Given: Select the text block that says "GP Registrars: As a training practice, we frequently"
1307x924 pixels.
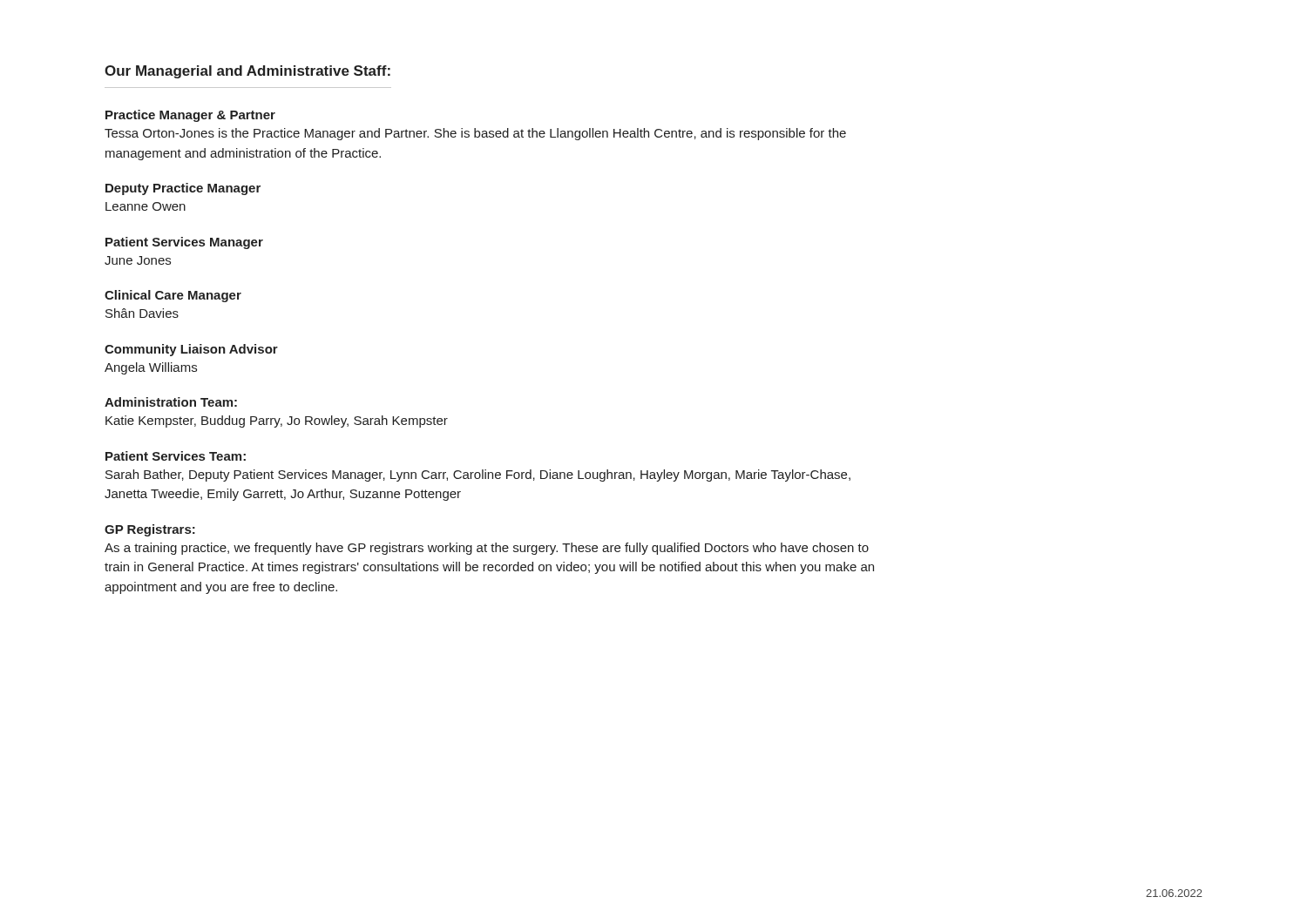Looking at the screenshot, I should [x=497, y=559].
